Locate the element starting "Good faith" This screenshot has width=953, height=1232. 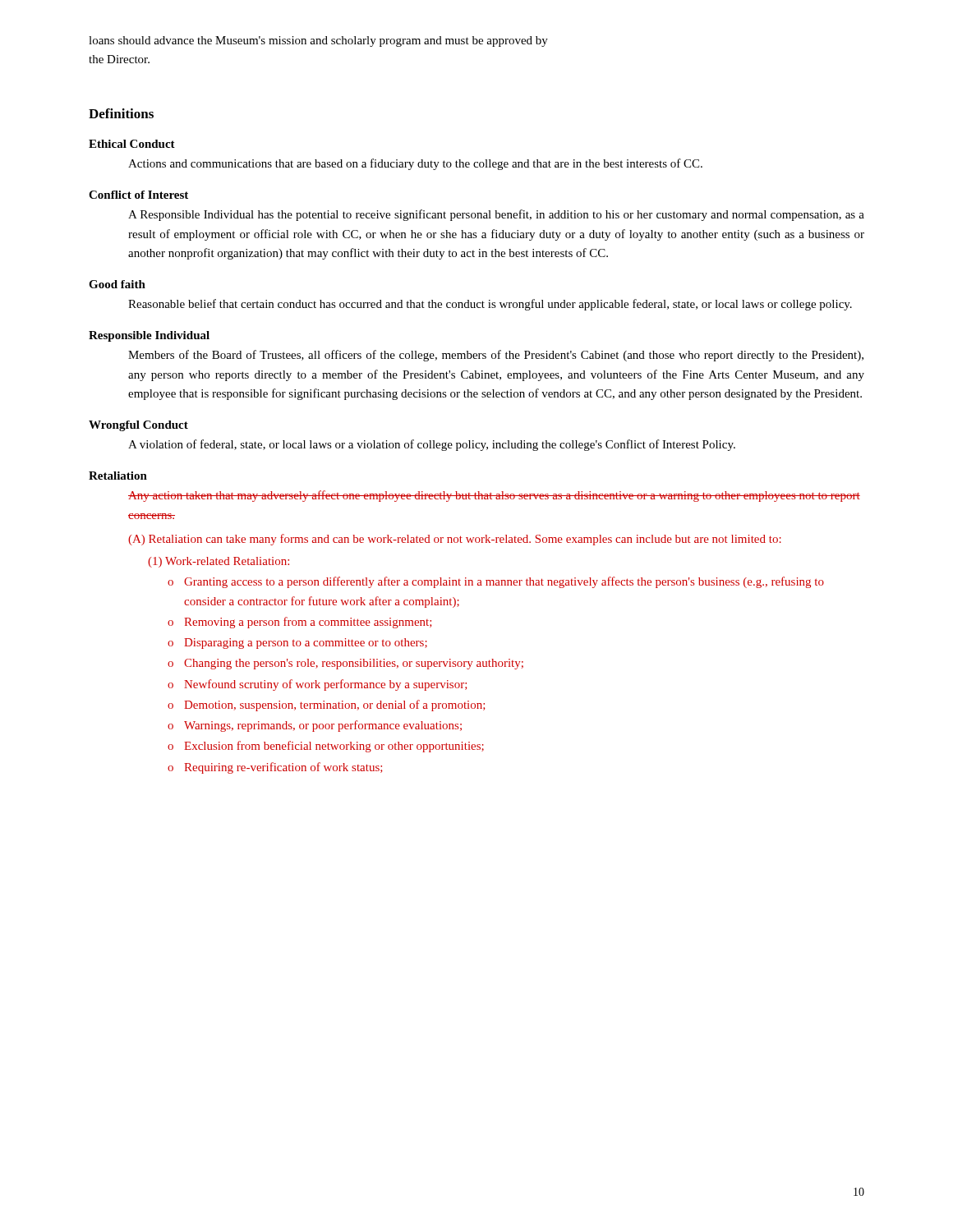[117, 284]
